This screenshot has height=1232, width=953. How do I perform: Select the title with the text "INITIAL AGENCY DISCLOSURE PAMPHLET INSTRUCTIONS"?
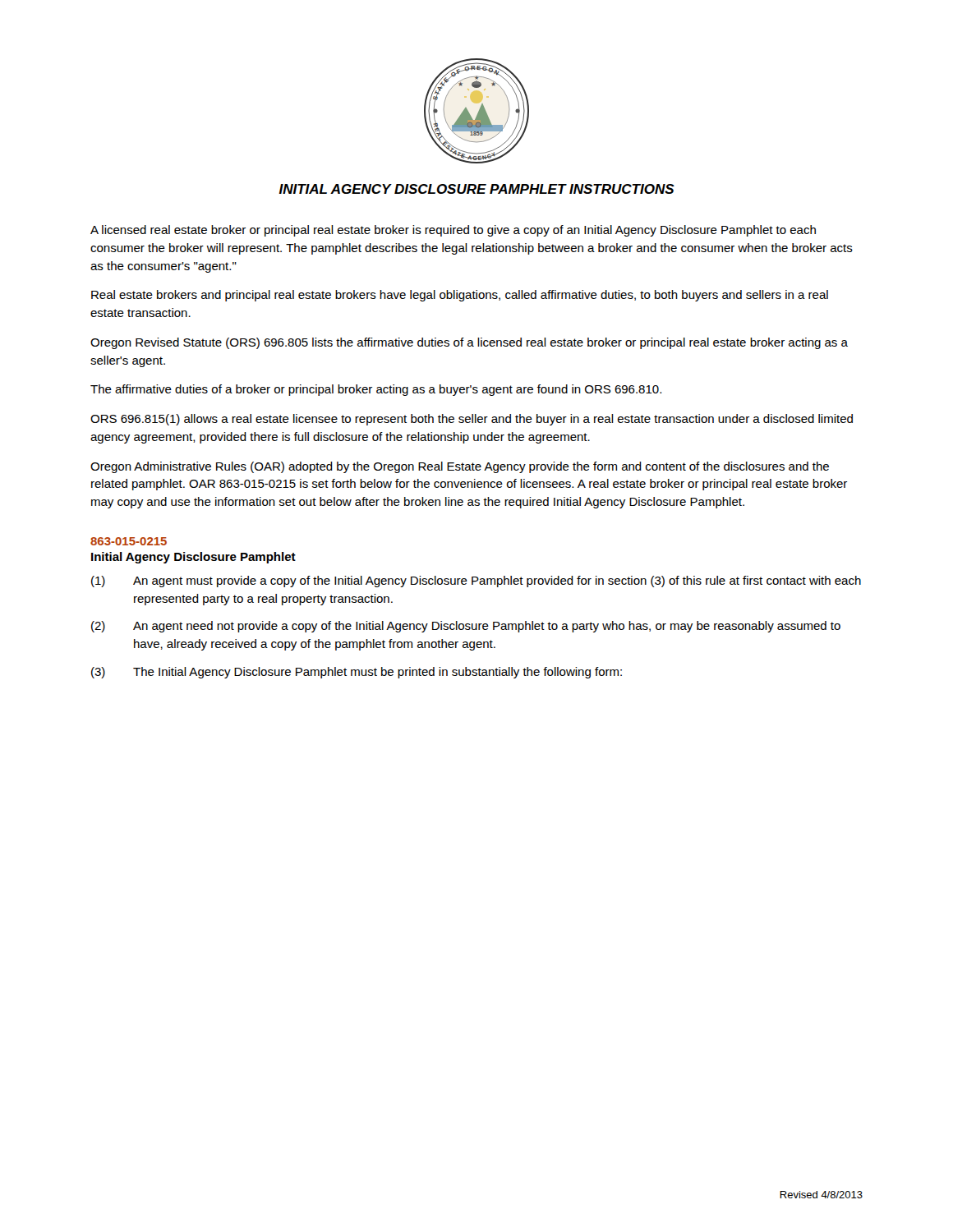tap(476, 189)
